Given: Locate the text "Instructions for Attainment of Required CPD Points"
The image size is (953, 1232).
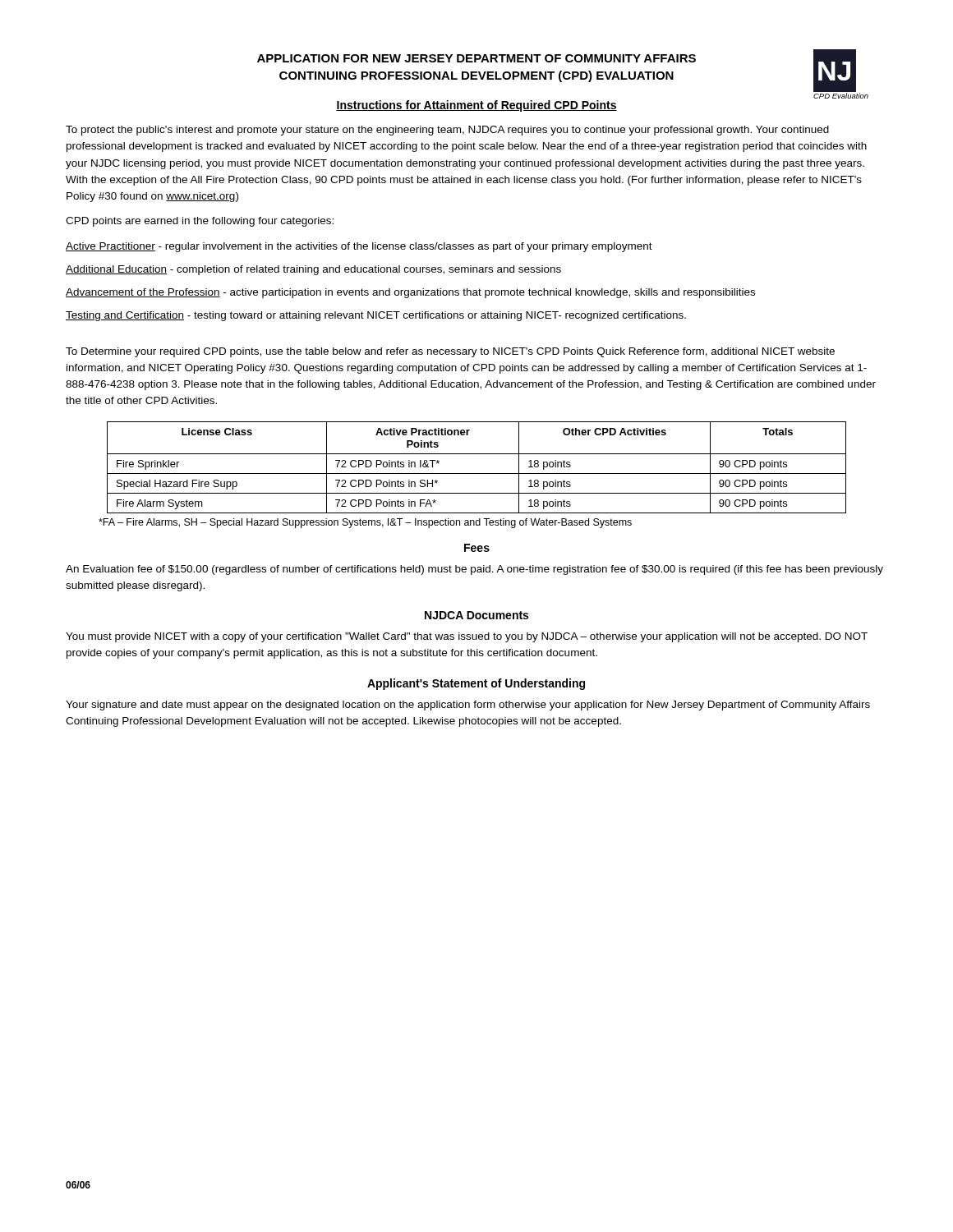Looking at the screenshot, I should (476, 105).
